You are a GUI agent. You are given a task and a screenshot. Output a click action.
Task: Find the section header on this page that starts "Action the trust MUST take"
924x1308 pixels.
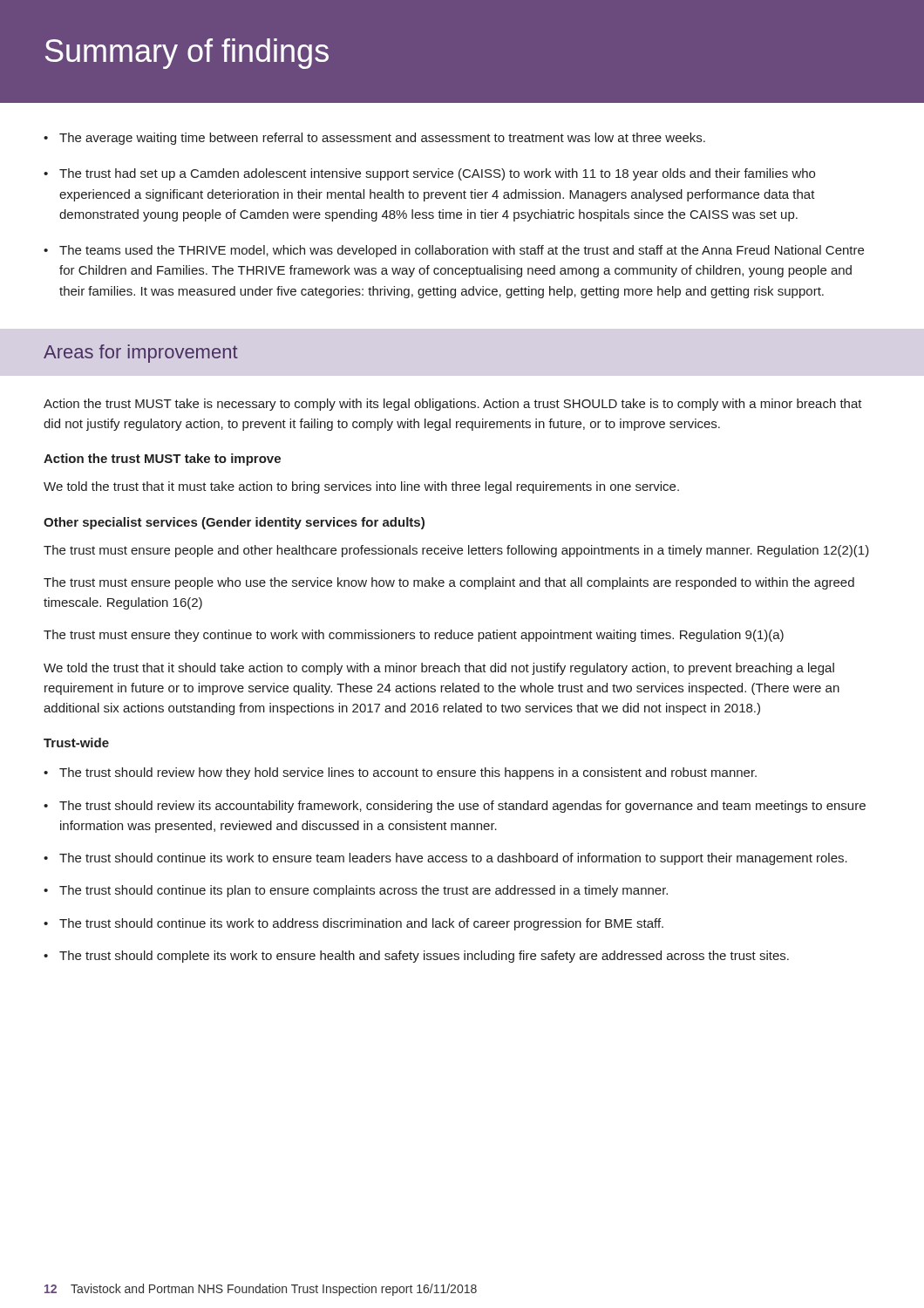click(x=162, y=458)
